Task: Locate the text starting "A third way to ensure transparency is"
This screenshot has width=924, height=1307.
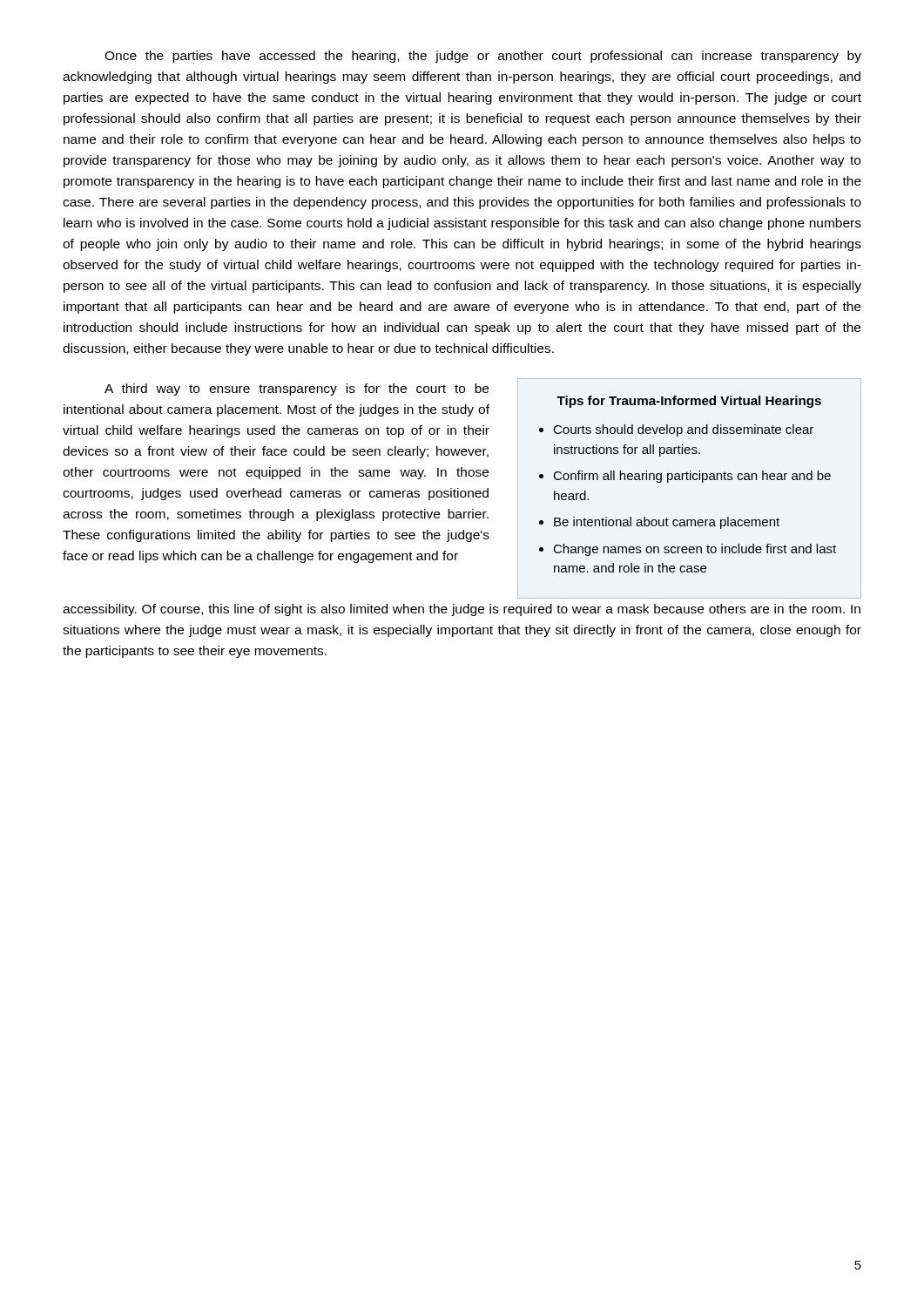Action: click(276, 473)
